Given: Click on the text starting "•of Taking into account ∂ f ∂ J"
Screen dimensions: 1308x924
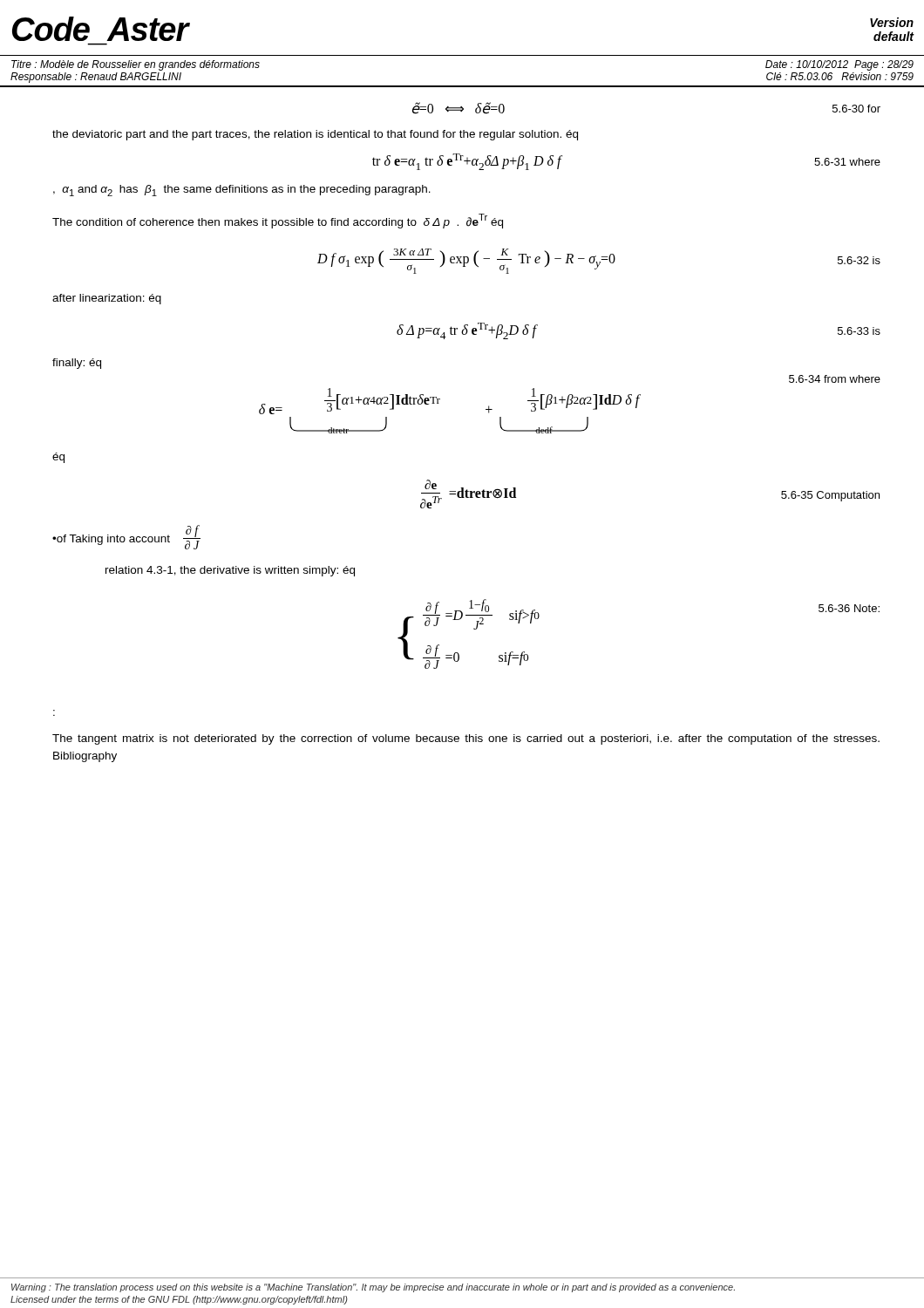Looking at the screenshot, I should tap(127, 538).
